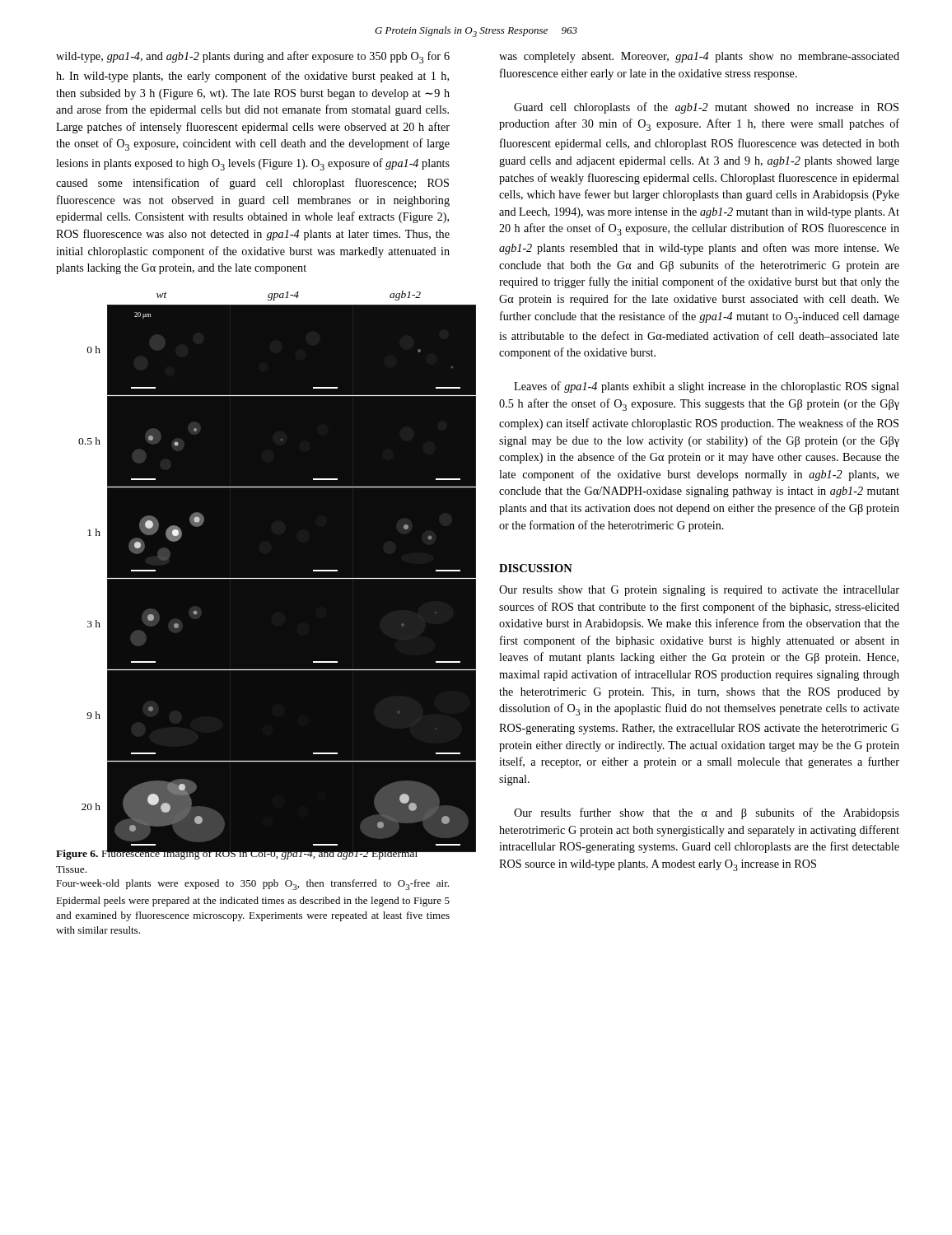Point to the region starting "Figure 6. Fluorescence Imaging of"
952x1235 pixels.
237,861
